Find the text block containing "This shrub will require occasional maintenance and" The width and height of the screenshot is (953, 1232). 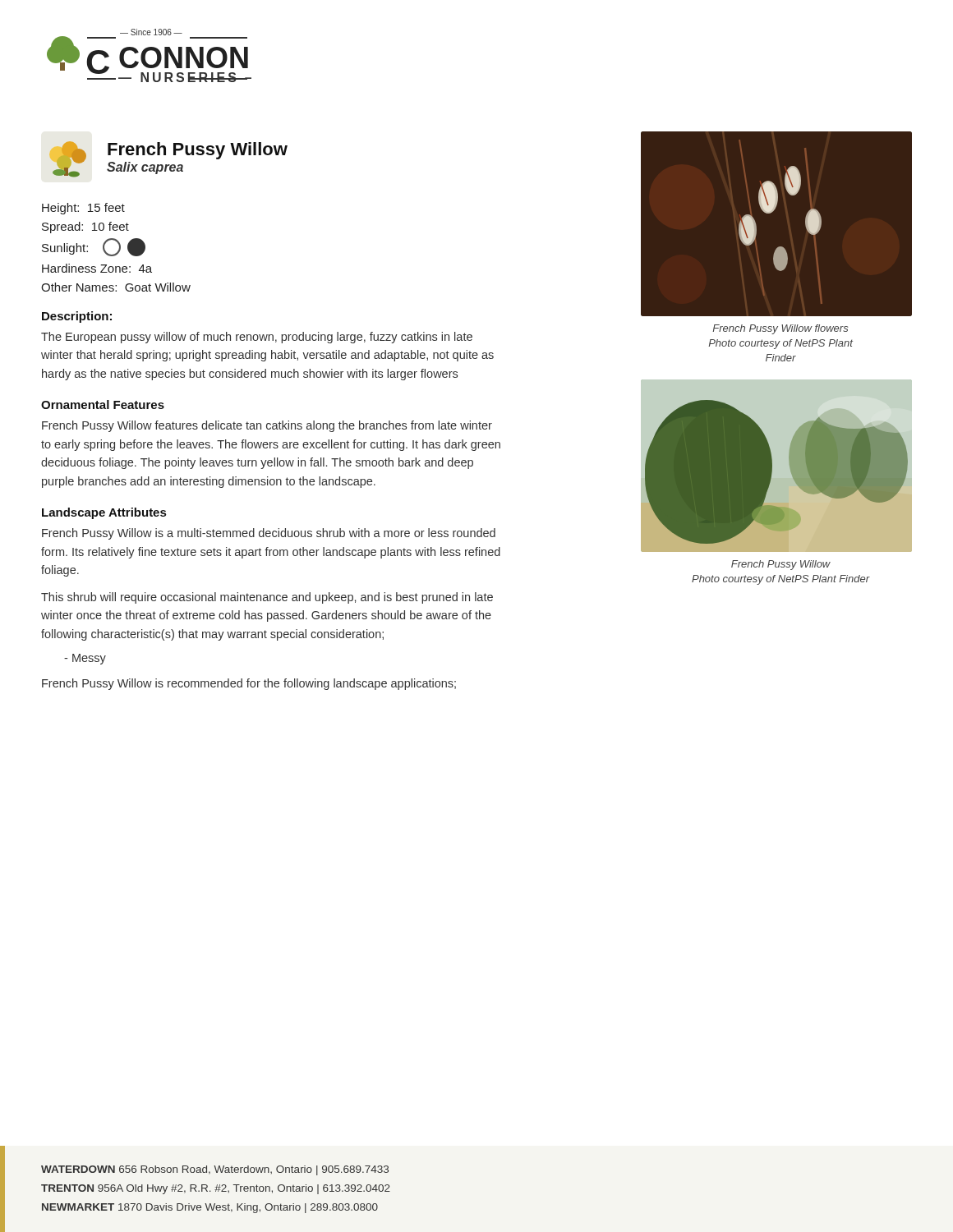tap(267, 615)
